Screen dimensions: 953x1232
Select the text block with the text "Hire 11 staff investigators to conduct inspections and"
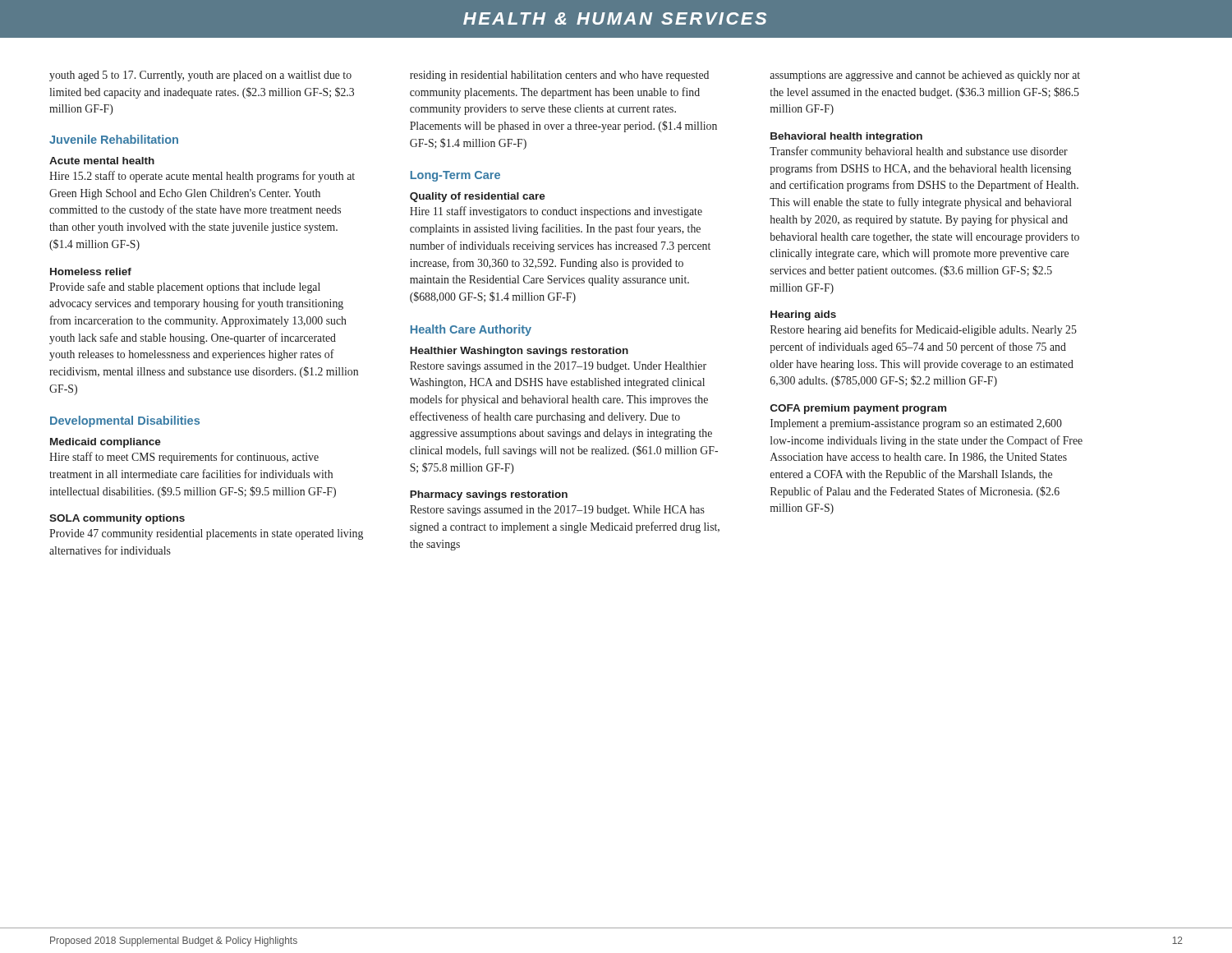pos(567,255)
